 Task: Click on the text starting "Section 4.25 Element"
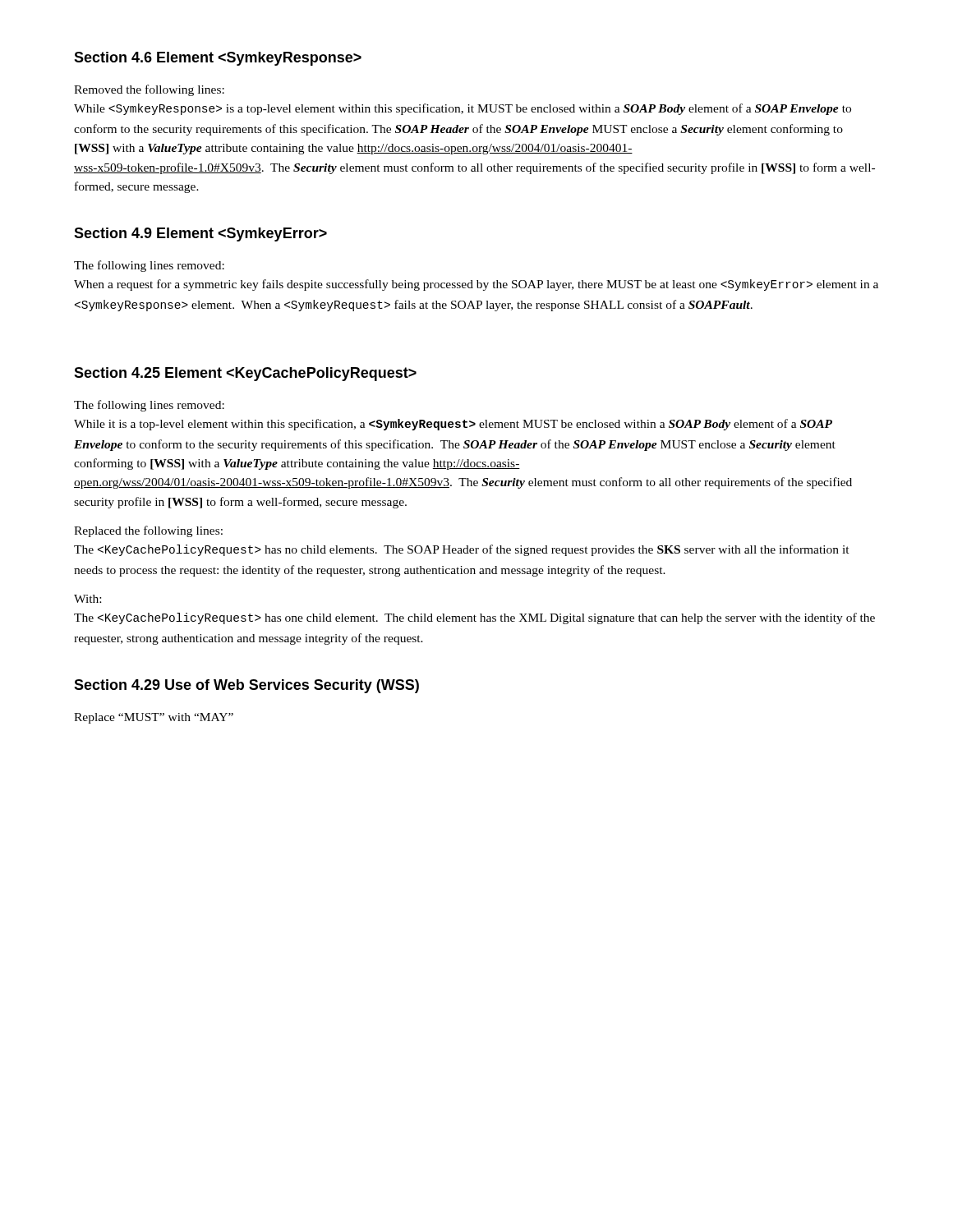(245, 373)
